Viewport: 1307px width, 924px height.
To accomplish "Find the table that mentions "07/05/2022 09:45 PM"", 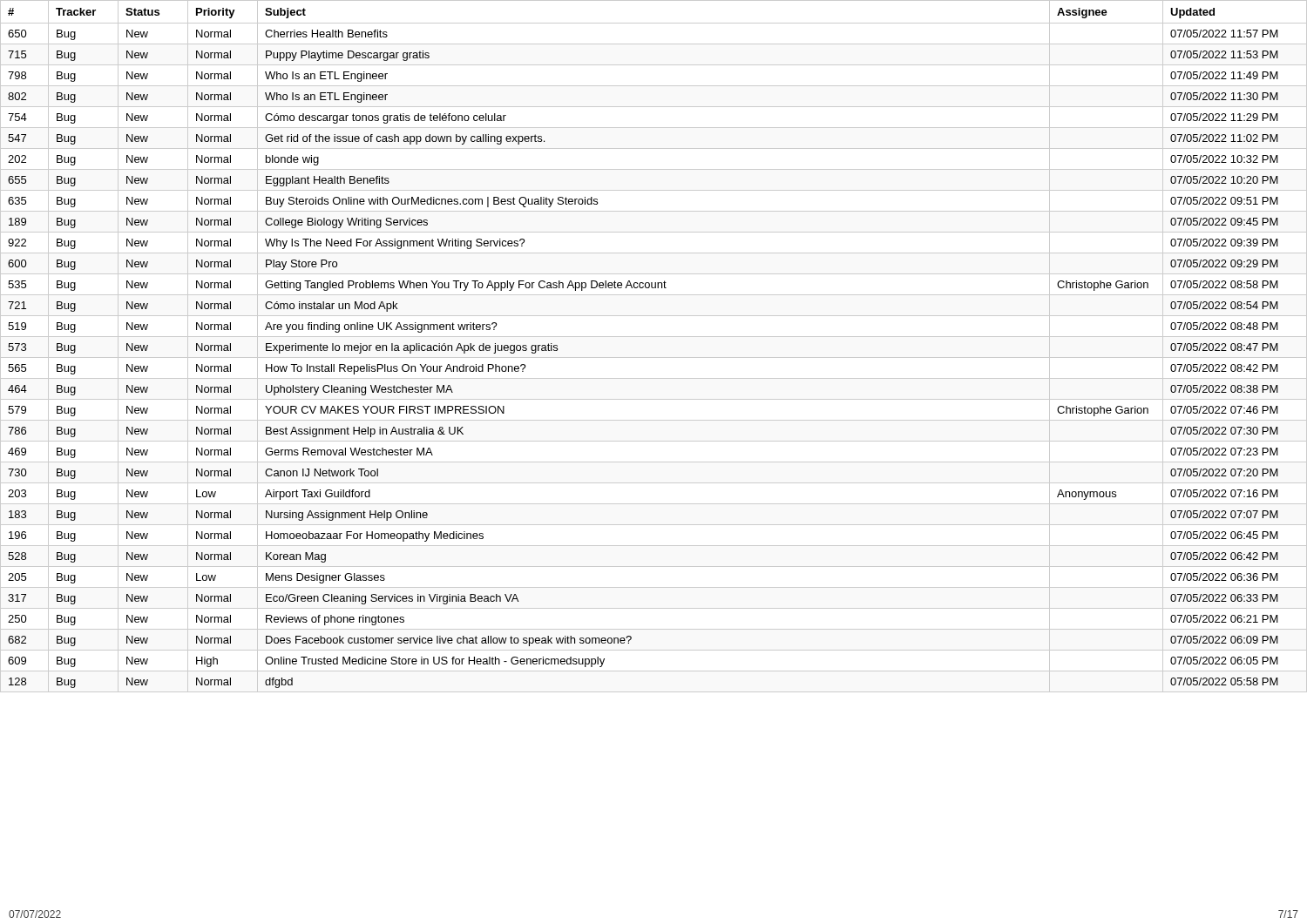I will tap(654, 449).
